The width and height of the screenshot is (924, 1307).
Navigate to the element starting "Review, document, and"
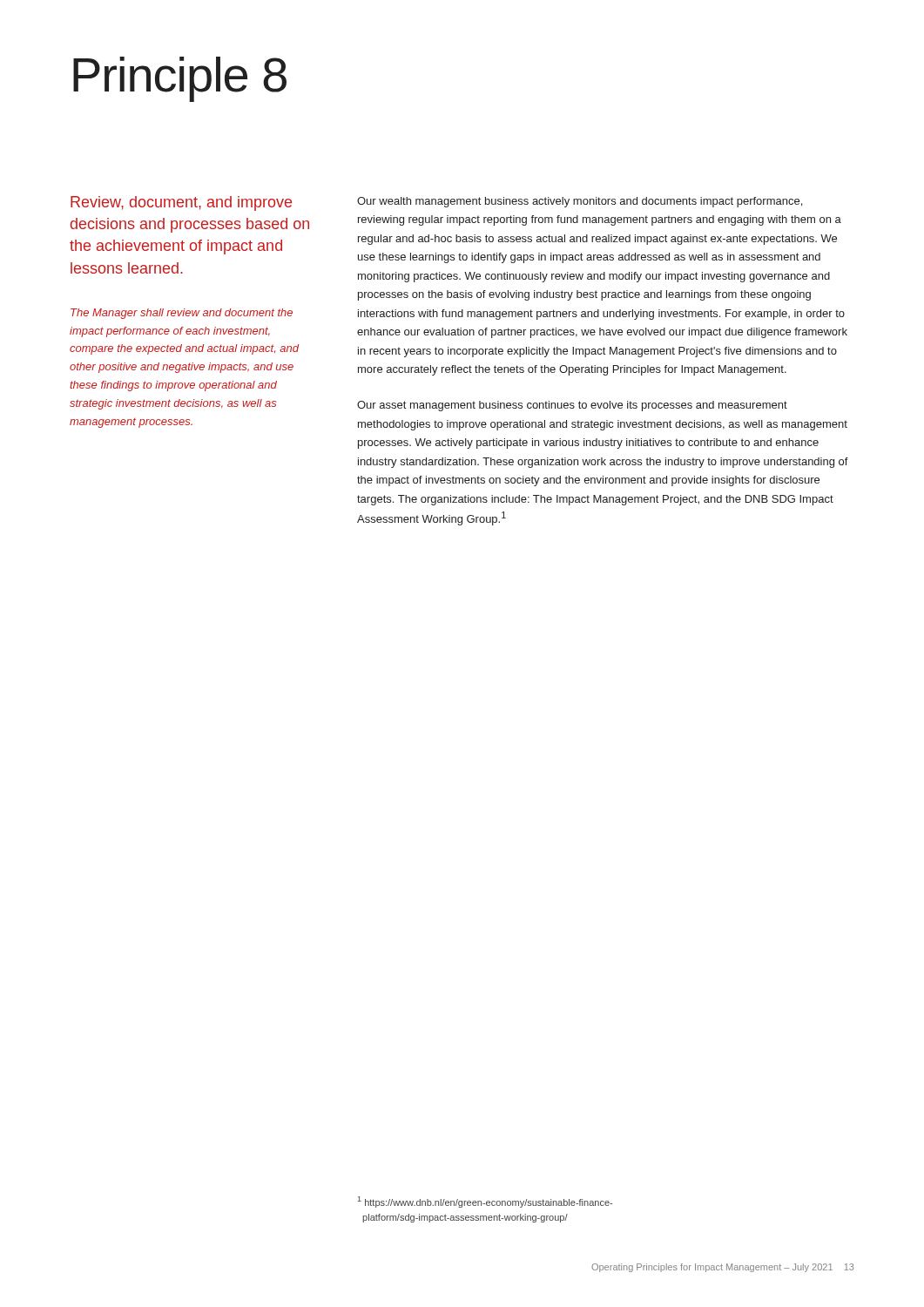(x=190, y=235)
